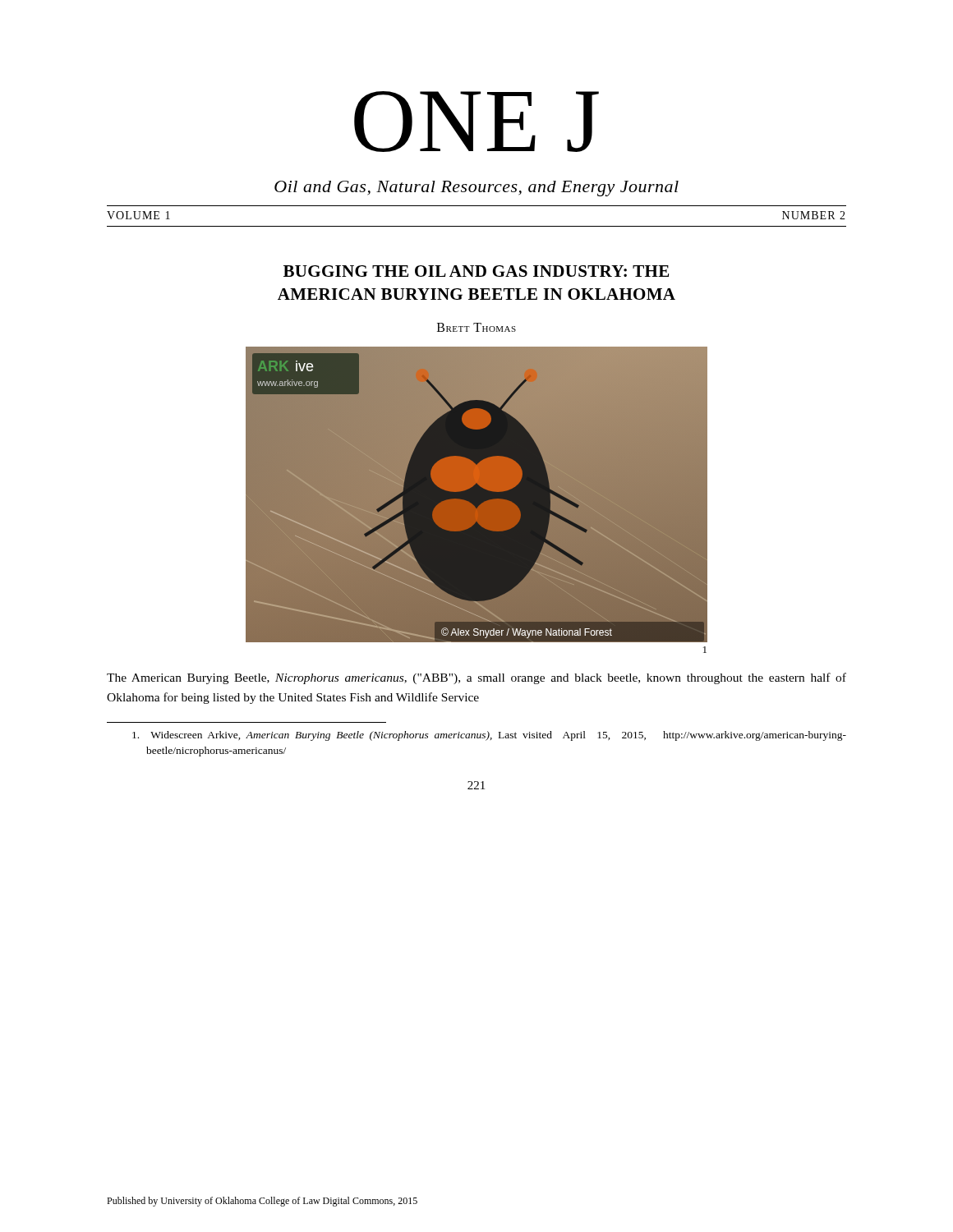The width and height of the screenshot is (953, 1232).
Task: Find "Brett Thomas" on this page
Action: tap(476, 327)
